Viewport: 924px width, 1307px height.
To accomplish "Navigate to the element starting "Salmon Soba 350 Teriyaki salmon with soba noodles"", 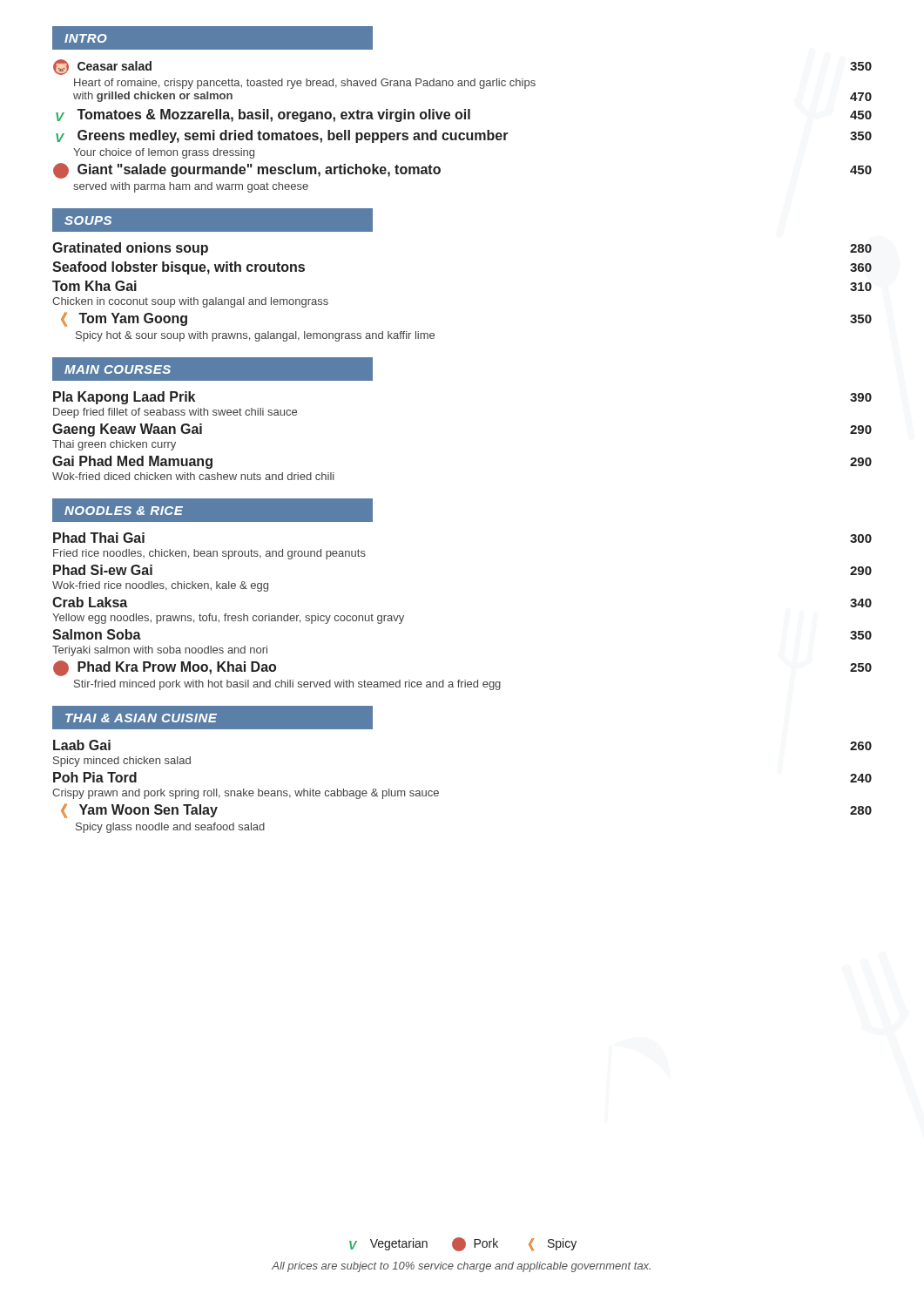I will pos(98,633).
